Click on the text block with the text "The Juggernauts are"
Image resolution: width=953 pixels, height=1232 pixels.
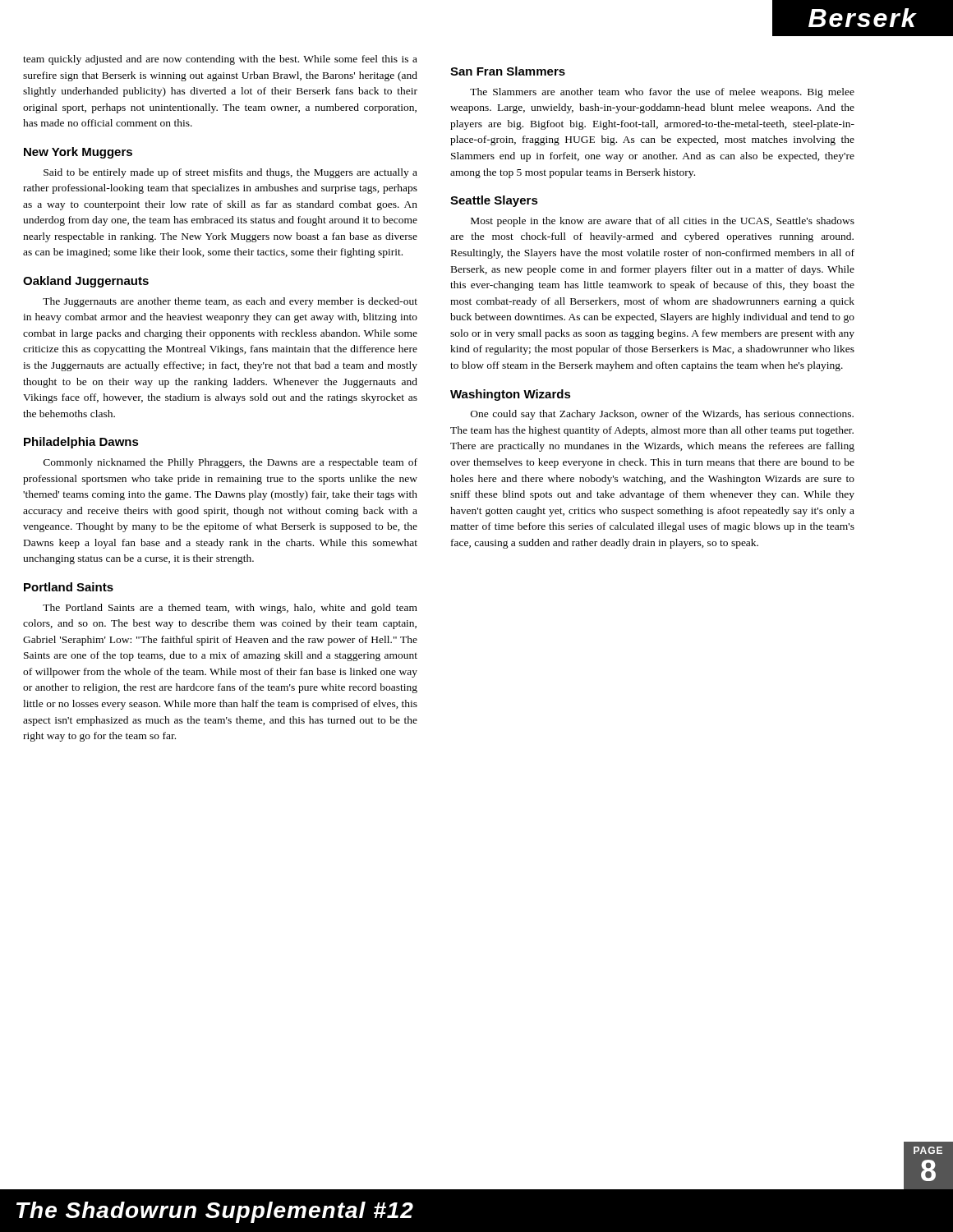220,357
